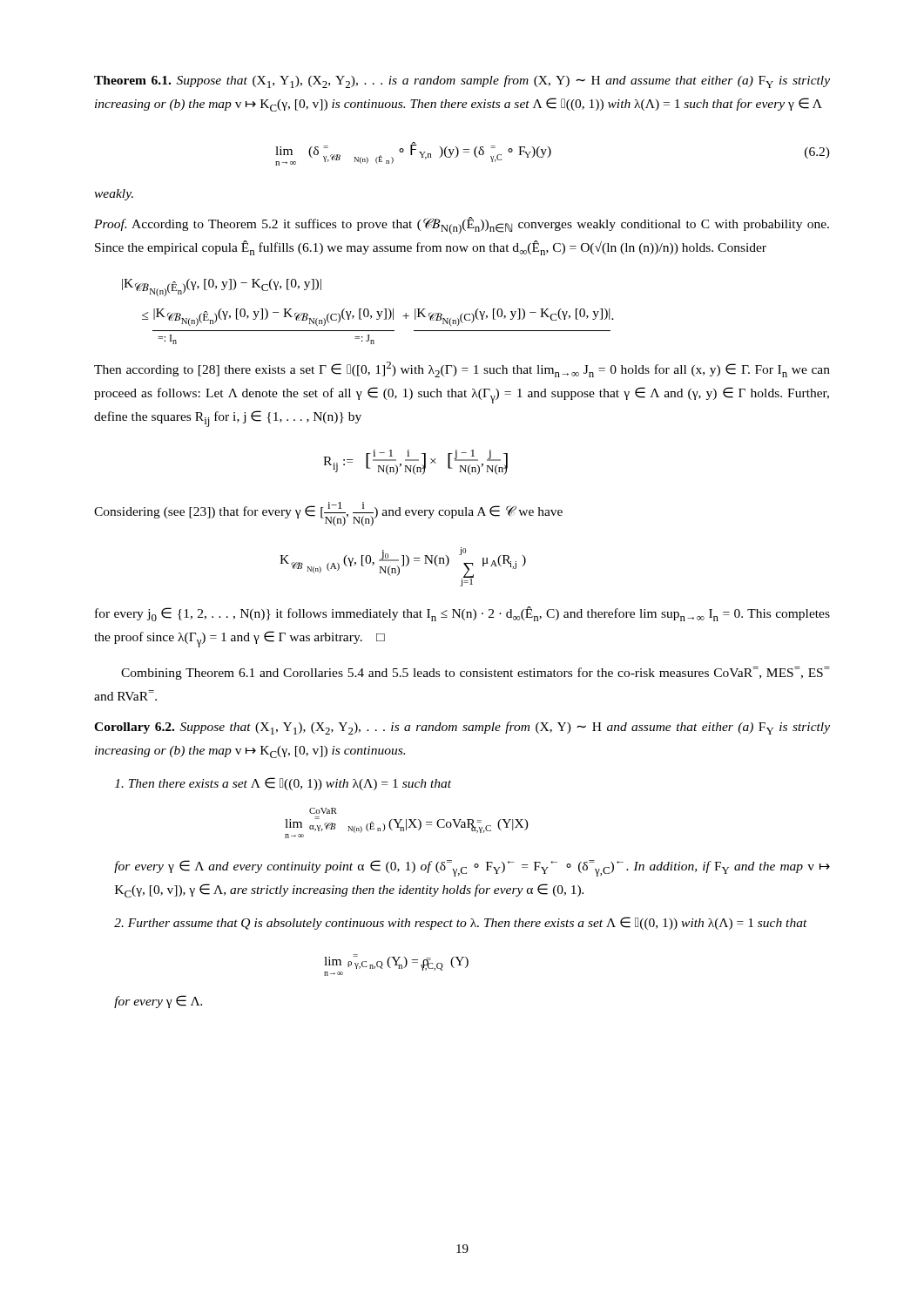Image resolution: width=924 pixels, height=1307 pixels.
Task: Select the text block containing "Then according to [28] there exists"
Action: tap(462, 393)
